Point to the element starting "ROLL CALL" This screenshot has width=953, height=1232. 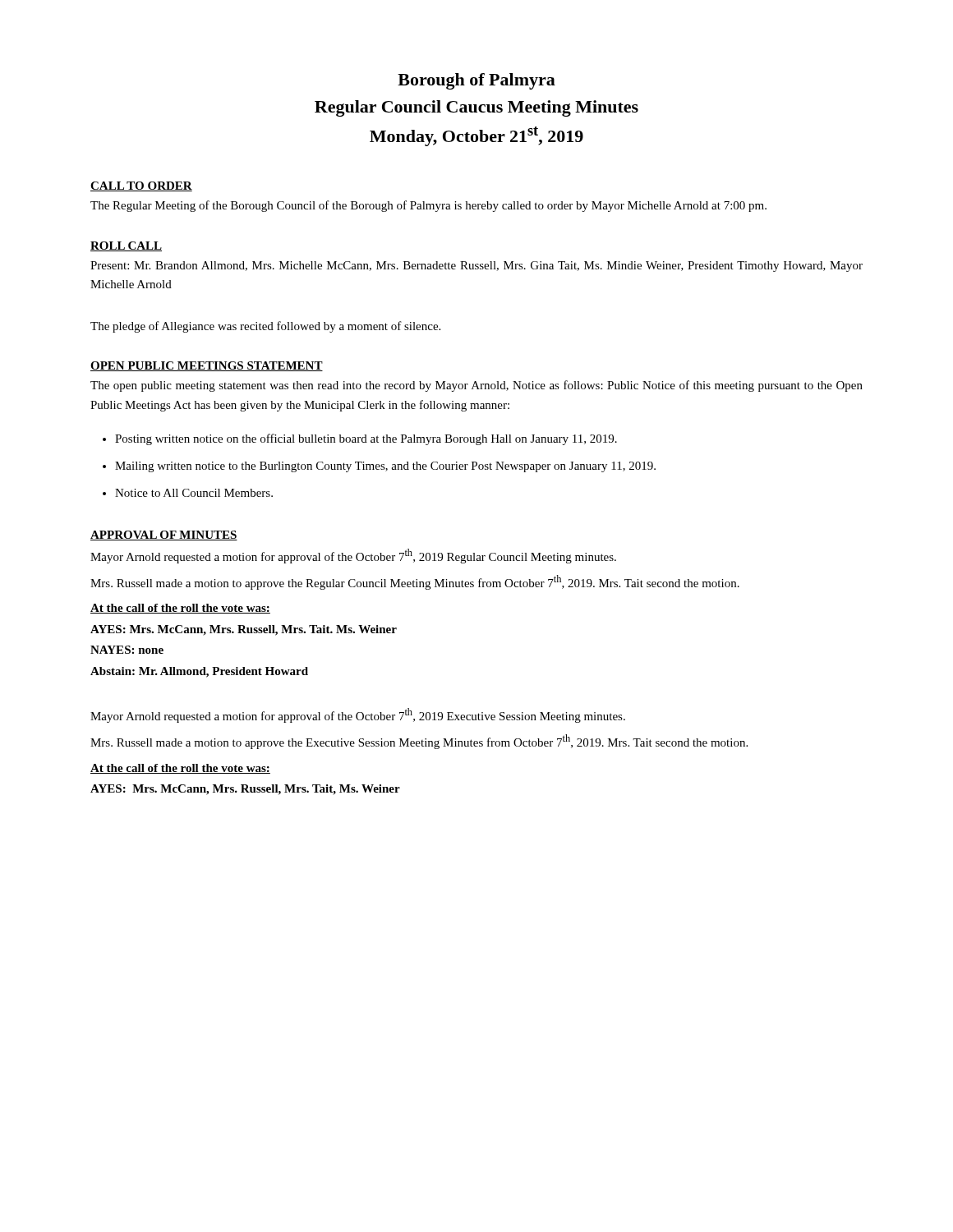coord(126,245)
